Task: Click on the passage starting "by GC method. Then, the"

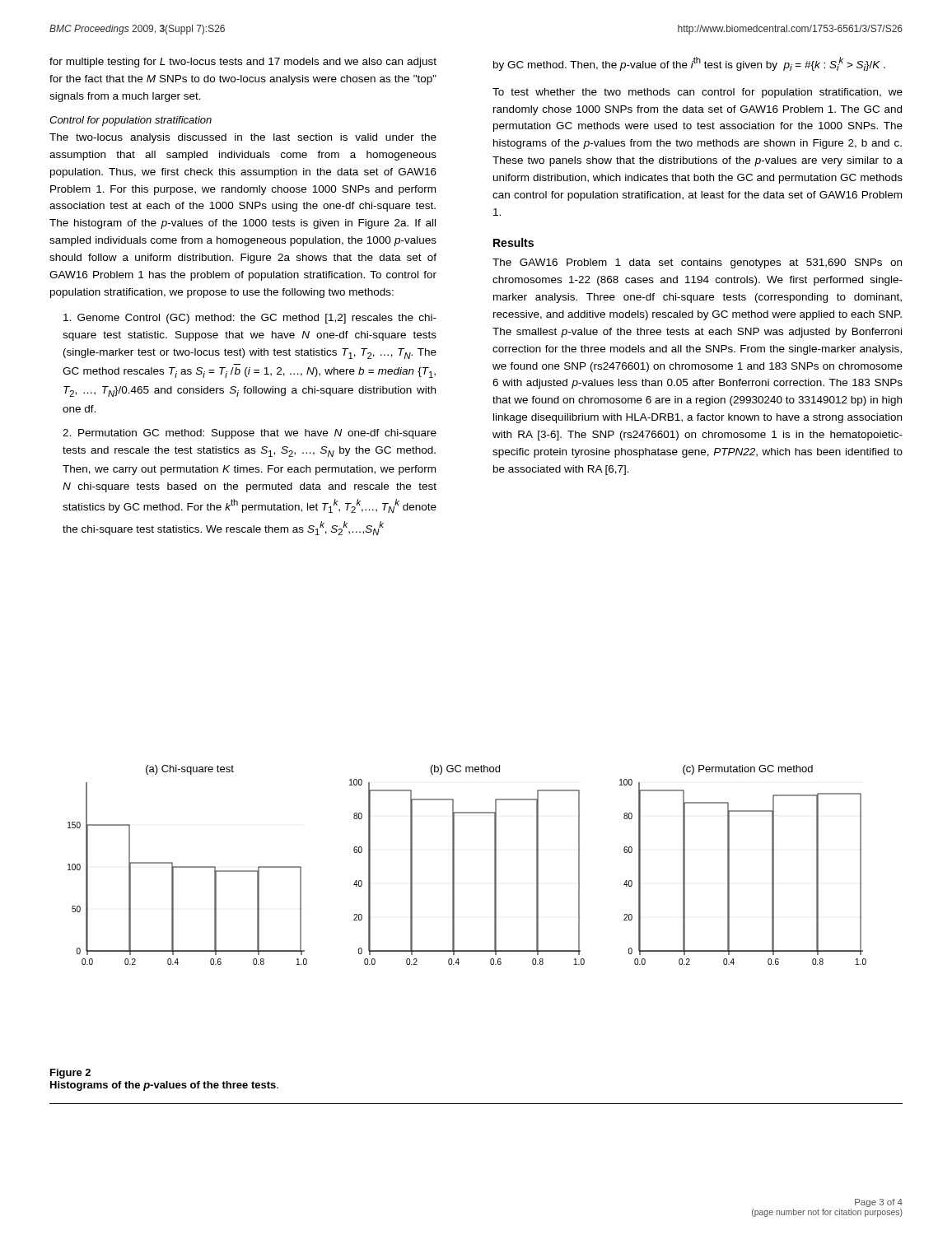Action: pyautogui.click(x=698, y=64)
